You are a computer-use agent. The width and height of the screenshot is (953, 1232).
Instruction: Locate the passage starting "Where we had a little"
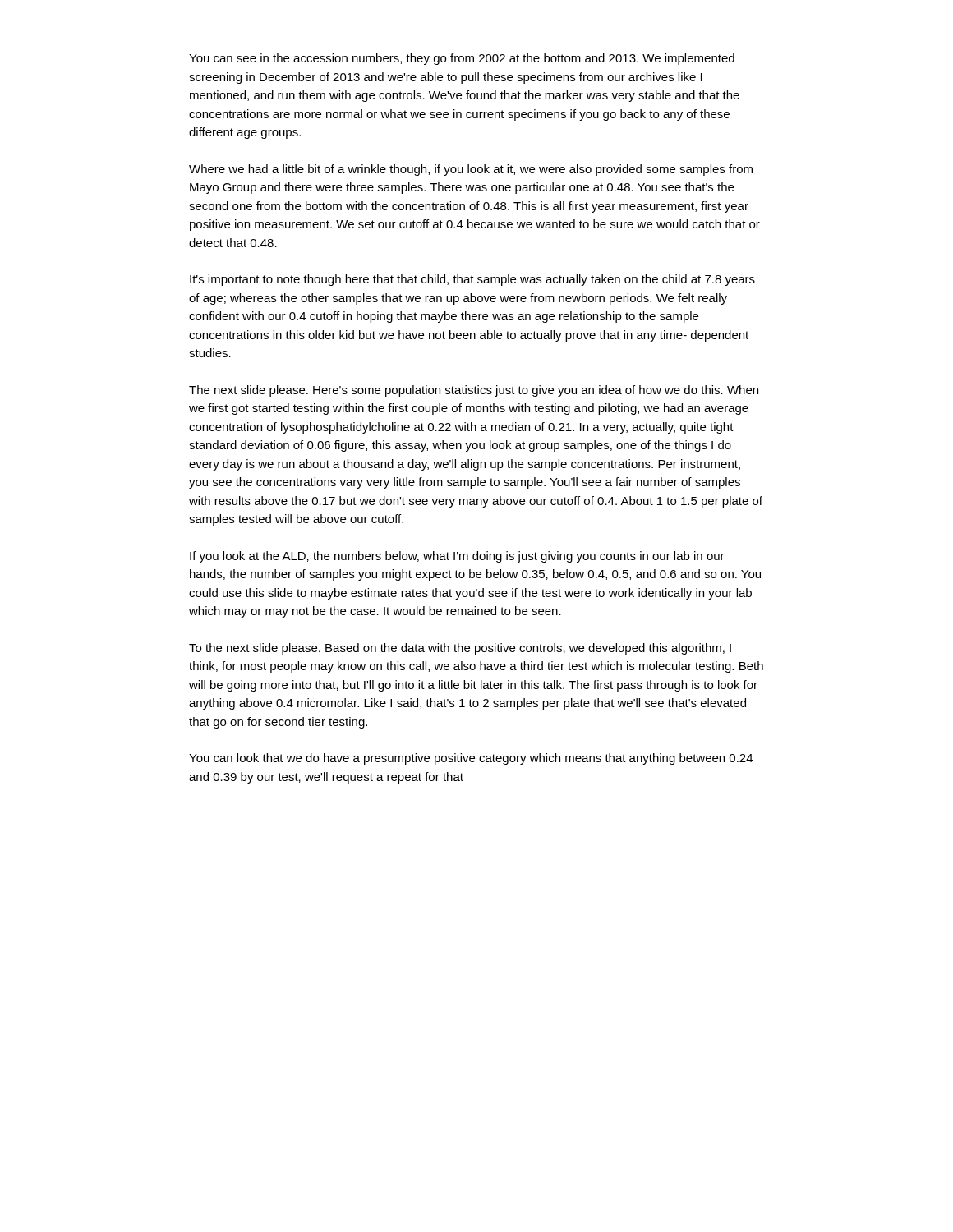[474, 205]
